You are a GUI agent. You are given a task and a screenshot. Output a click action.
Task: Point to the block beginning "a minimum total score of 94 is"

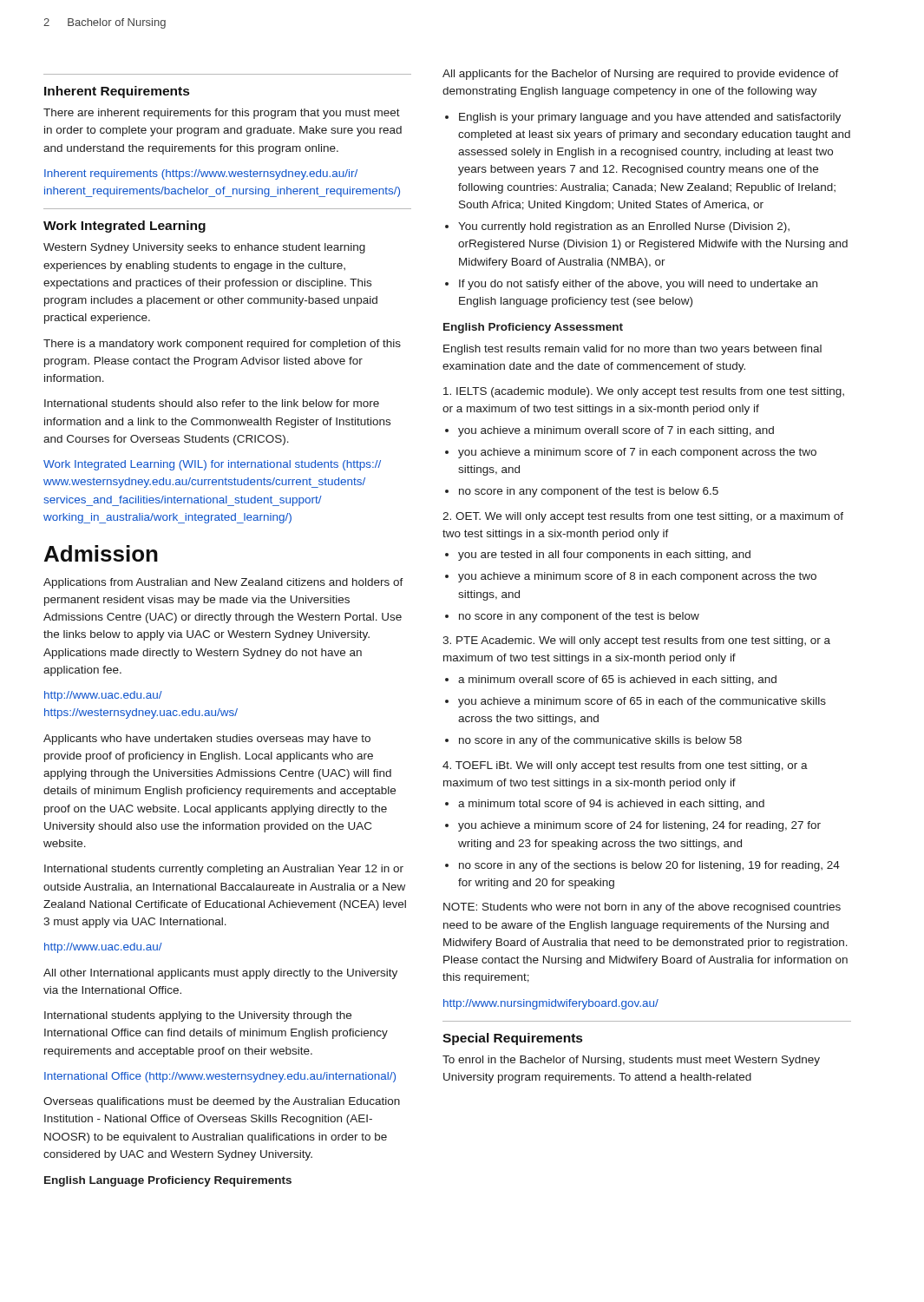point(655,804)
